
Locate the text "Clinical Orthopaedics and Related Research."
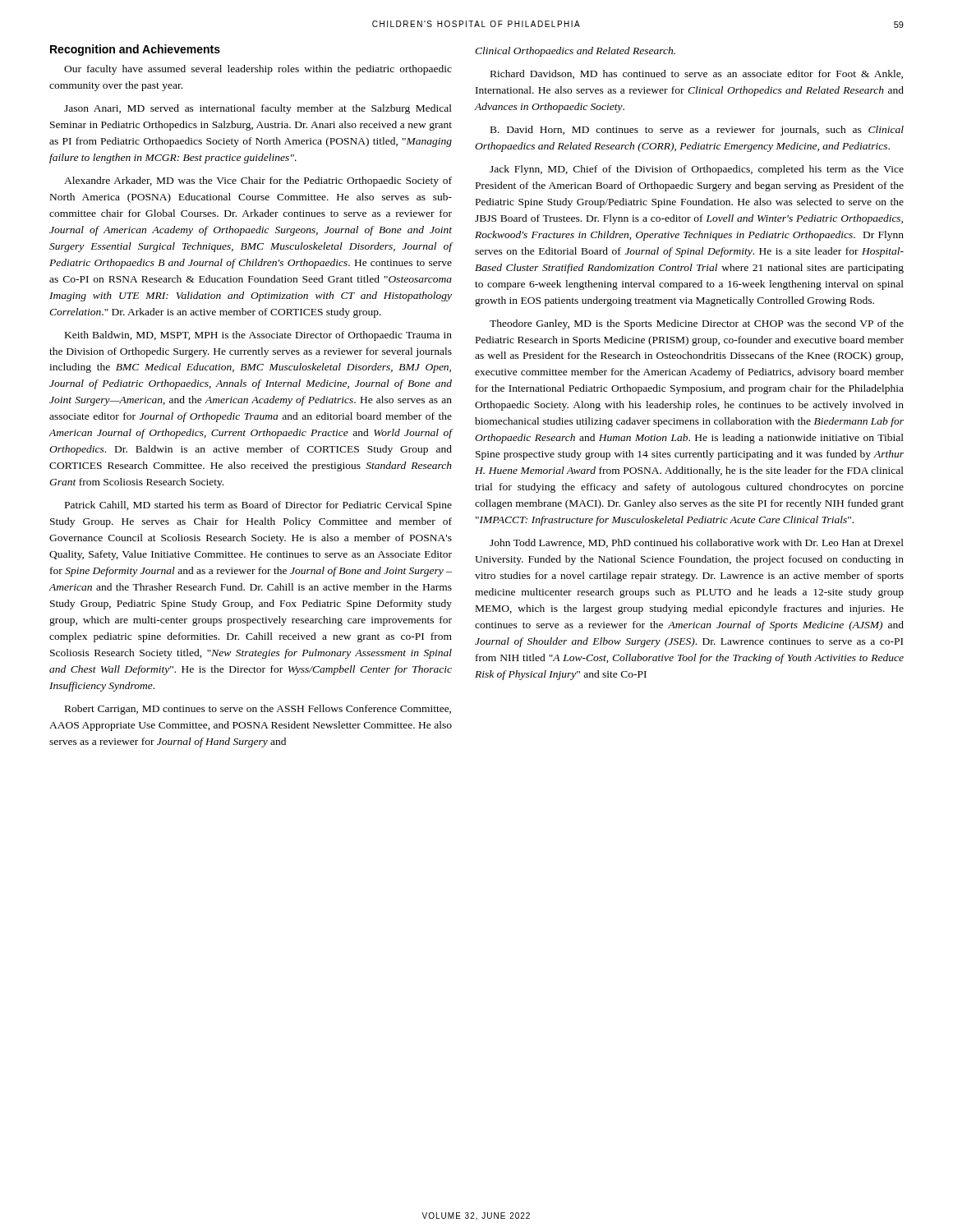click(x=576, y=51)
